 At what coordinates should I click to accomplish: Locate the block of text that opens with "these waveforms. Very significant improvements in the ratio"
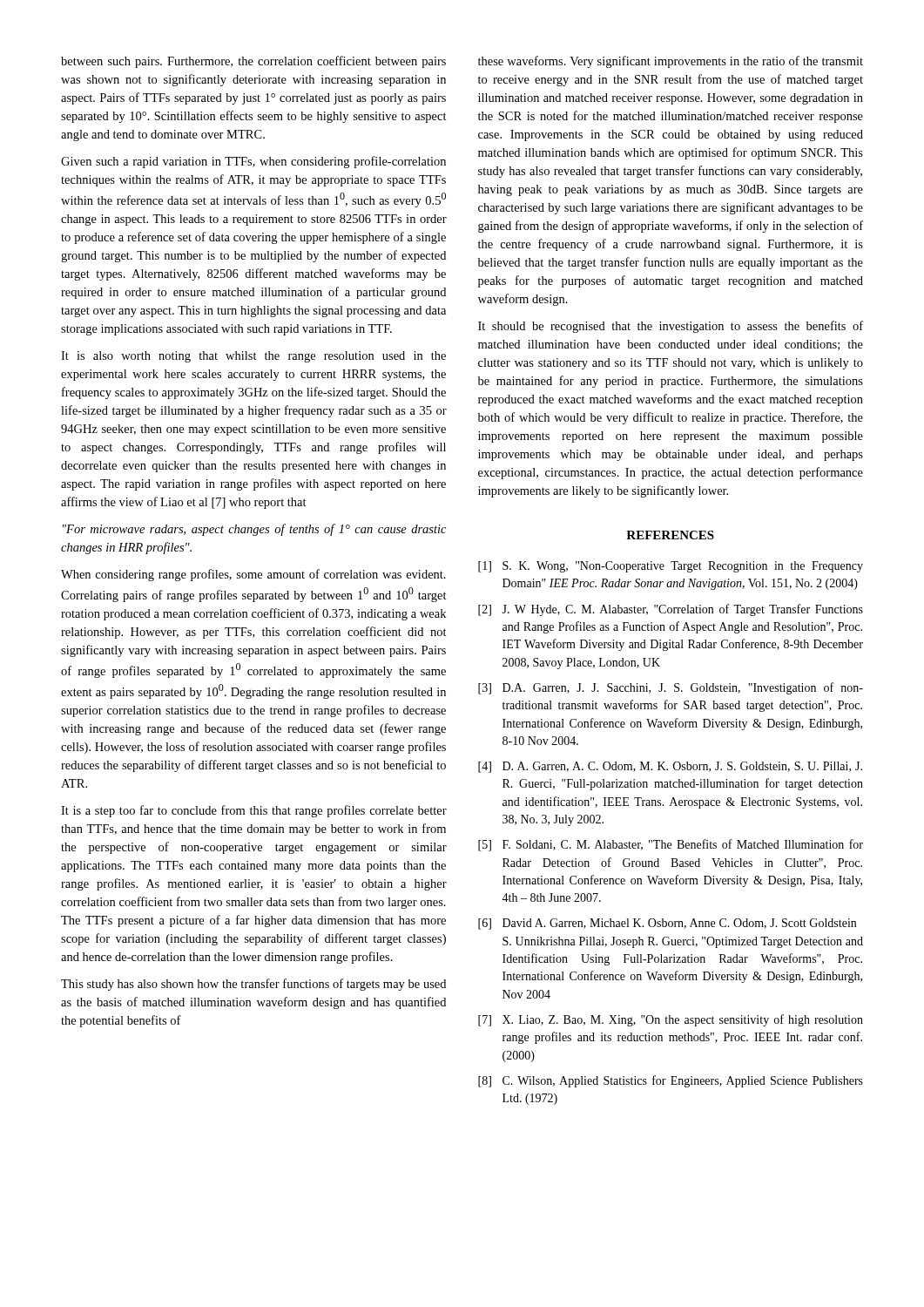(670, 180)
